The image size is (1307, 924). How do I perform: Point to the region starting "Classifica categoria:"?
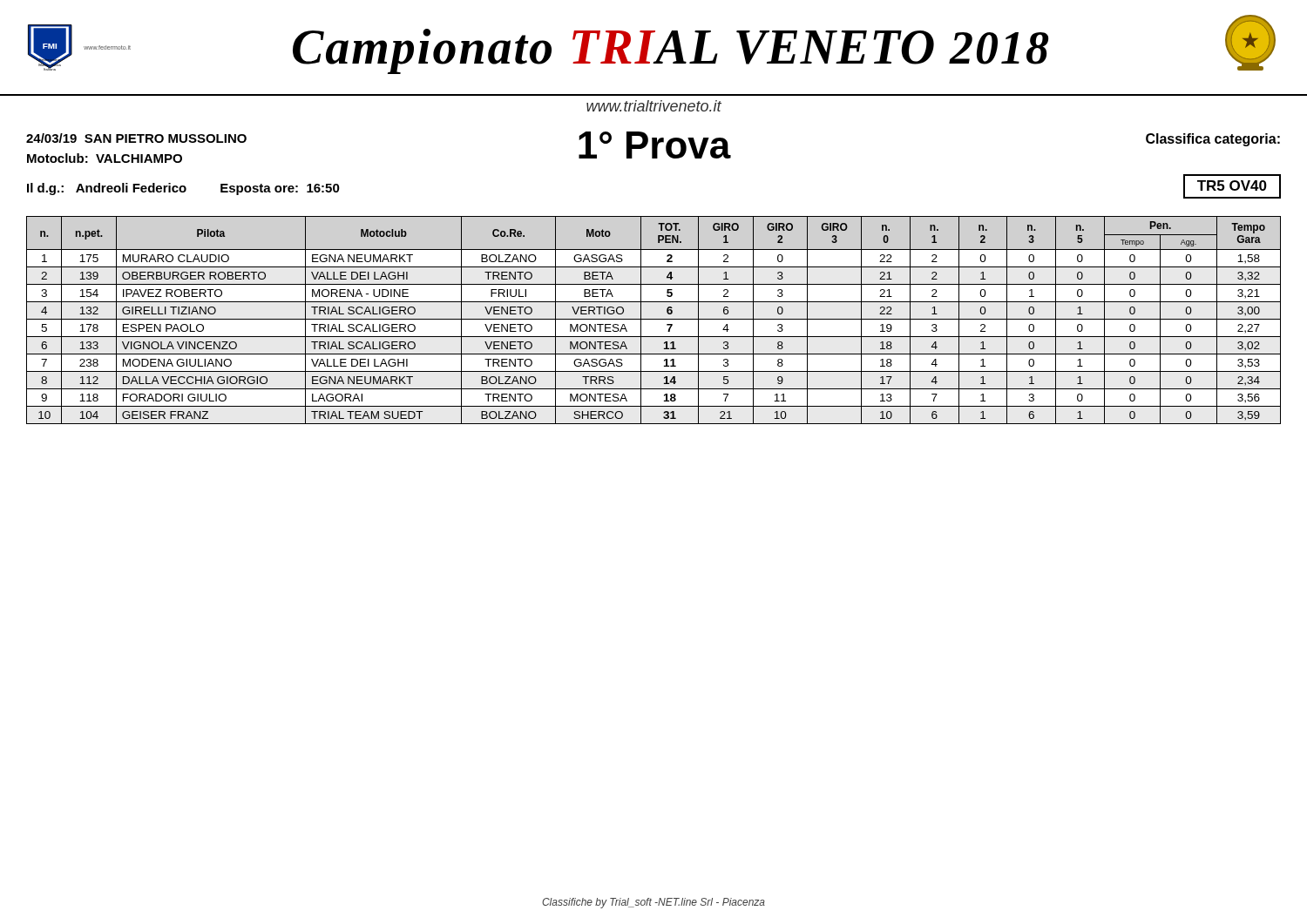1213,139
